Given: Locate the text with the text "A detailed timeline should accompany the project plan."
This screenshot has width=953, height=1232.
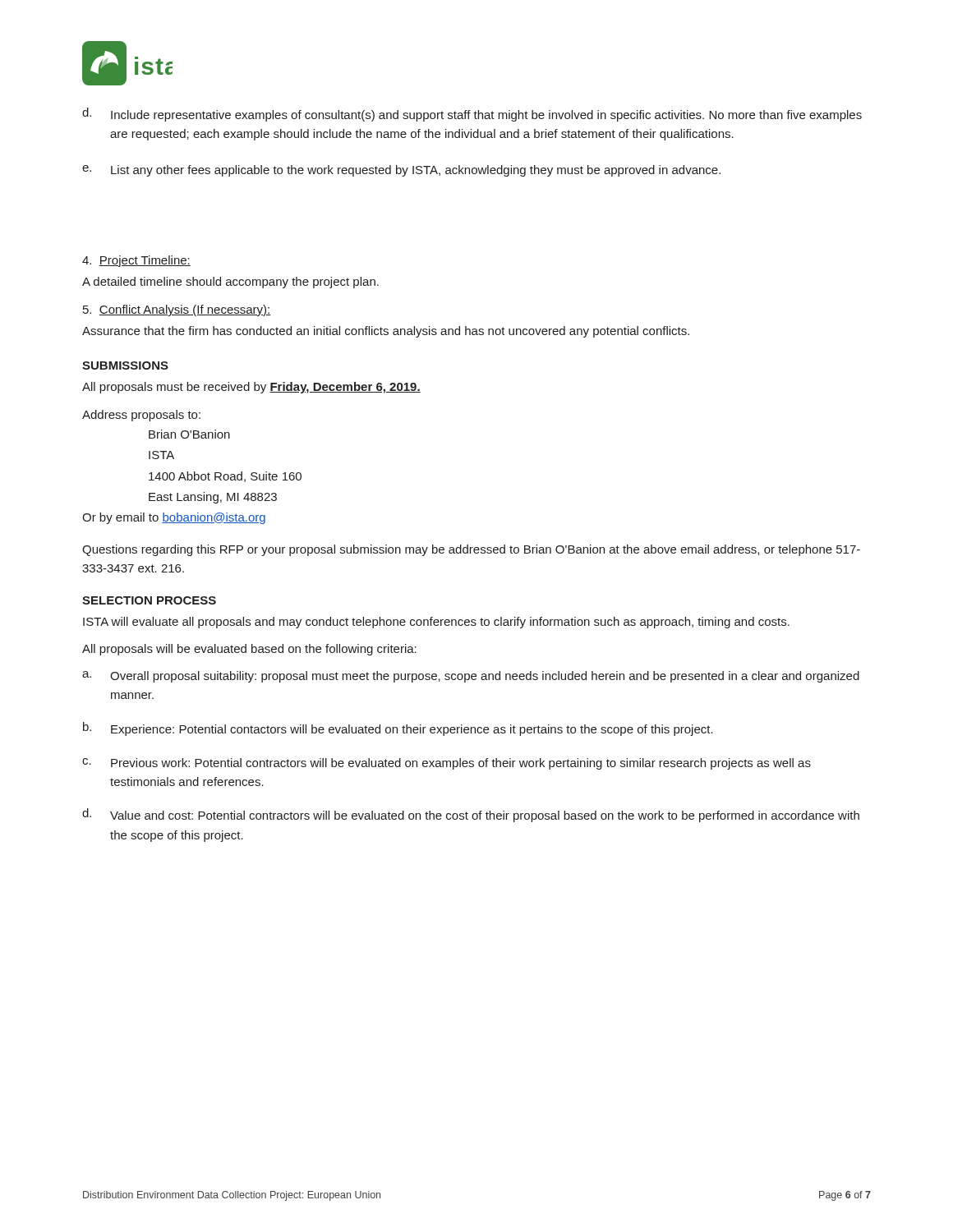Looking at the screenshot, I should point(231,281).
